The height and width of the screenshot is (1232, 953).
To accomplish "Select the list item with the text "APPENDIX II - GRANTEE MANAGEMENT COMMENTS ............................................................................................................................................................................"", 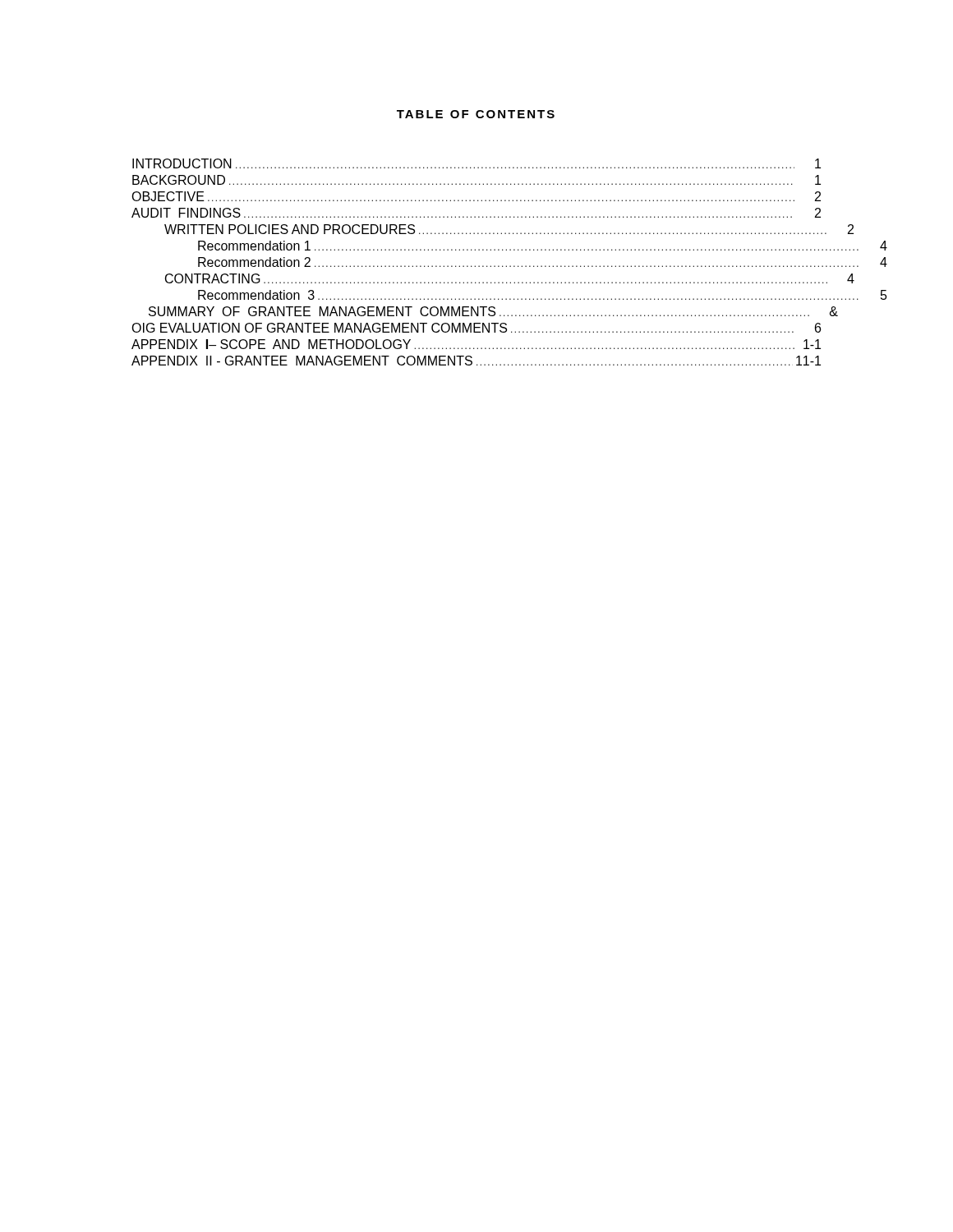I will [x=476, y=361].
